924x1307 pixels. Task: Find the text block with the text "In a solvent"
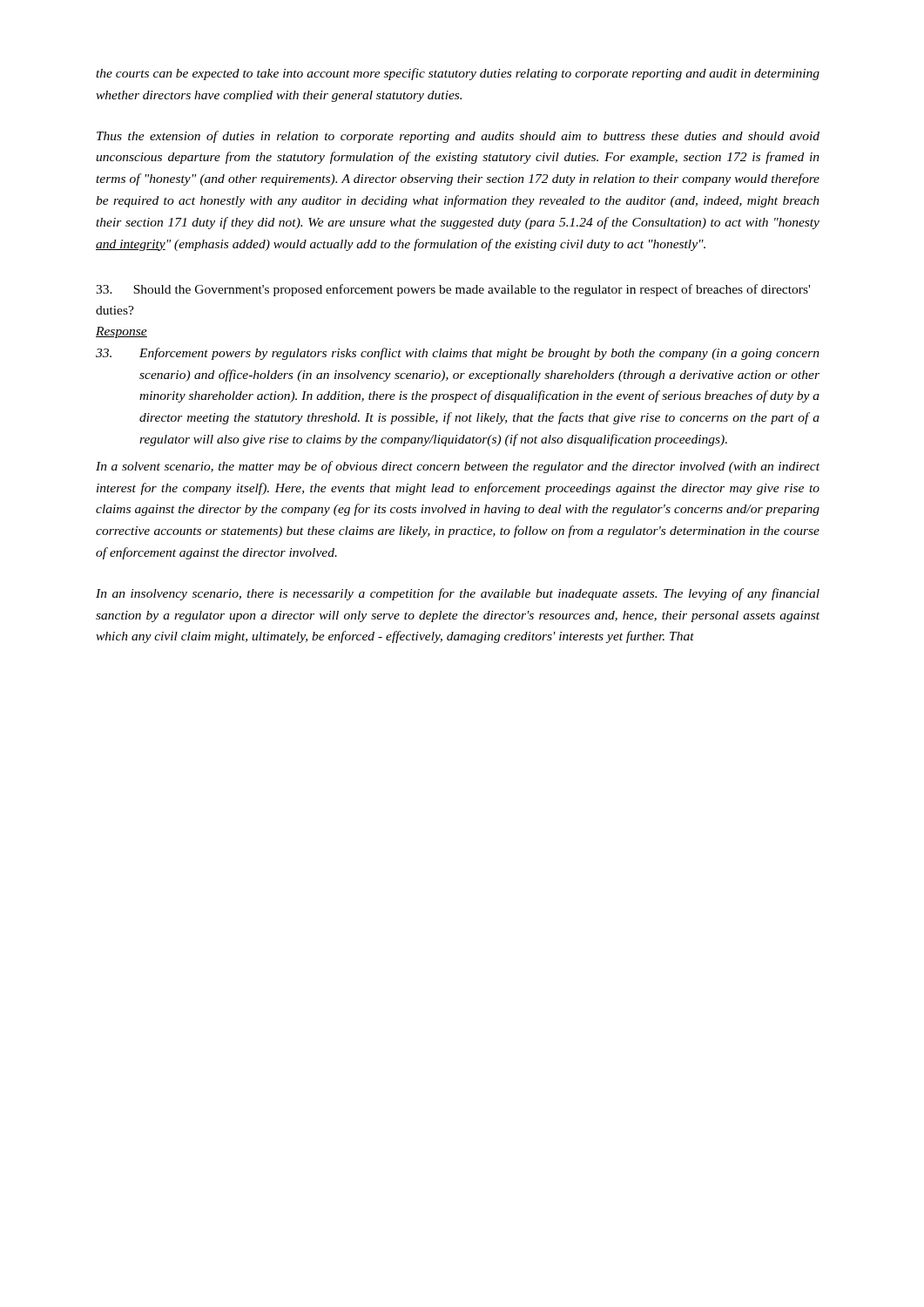coord(458,509)
